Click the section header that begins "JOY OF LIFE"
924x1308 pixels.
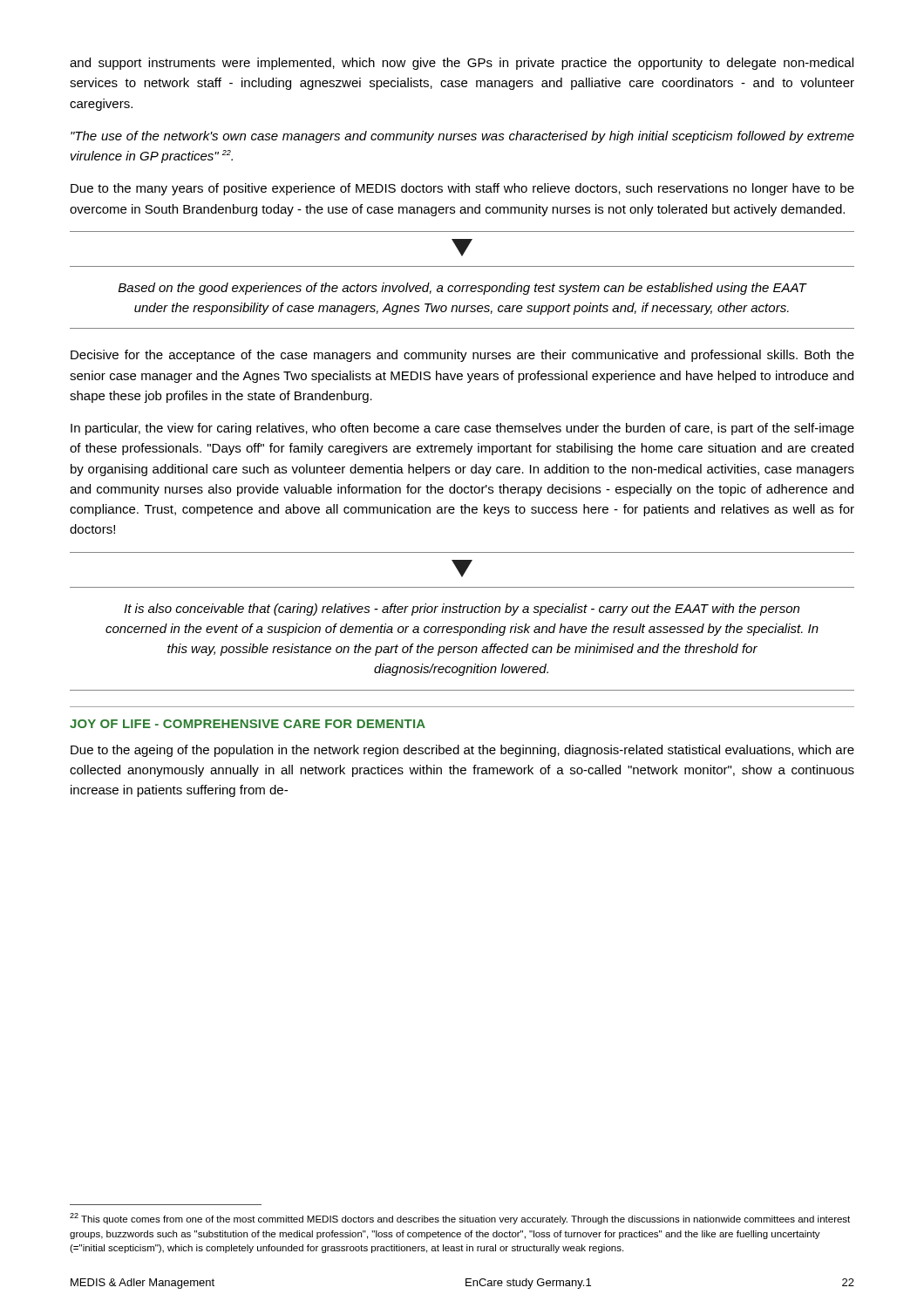tap(248, 723)
